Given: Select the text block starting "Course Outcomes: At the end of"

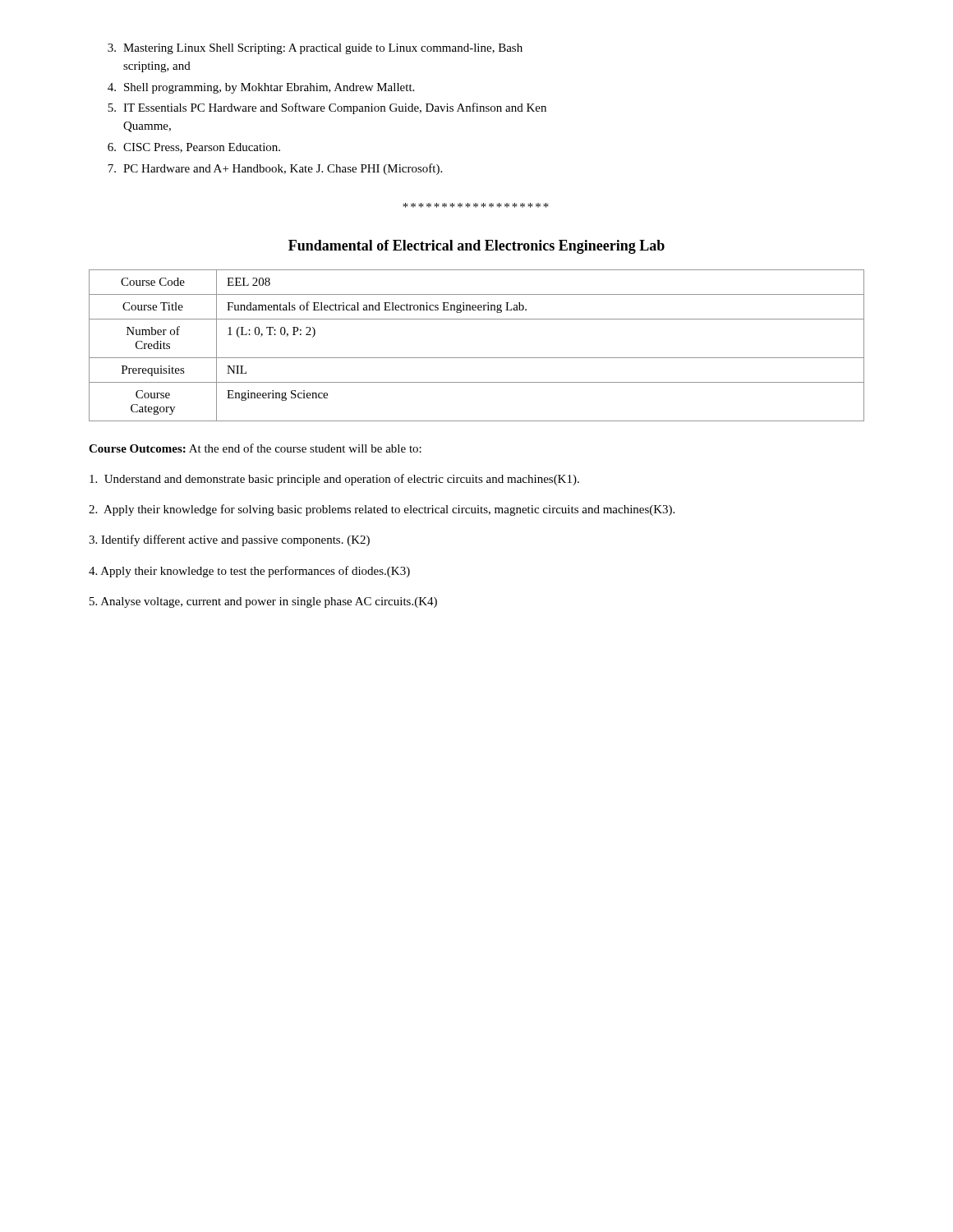Looking at the screenshot, I should 255,449.
